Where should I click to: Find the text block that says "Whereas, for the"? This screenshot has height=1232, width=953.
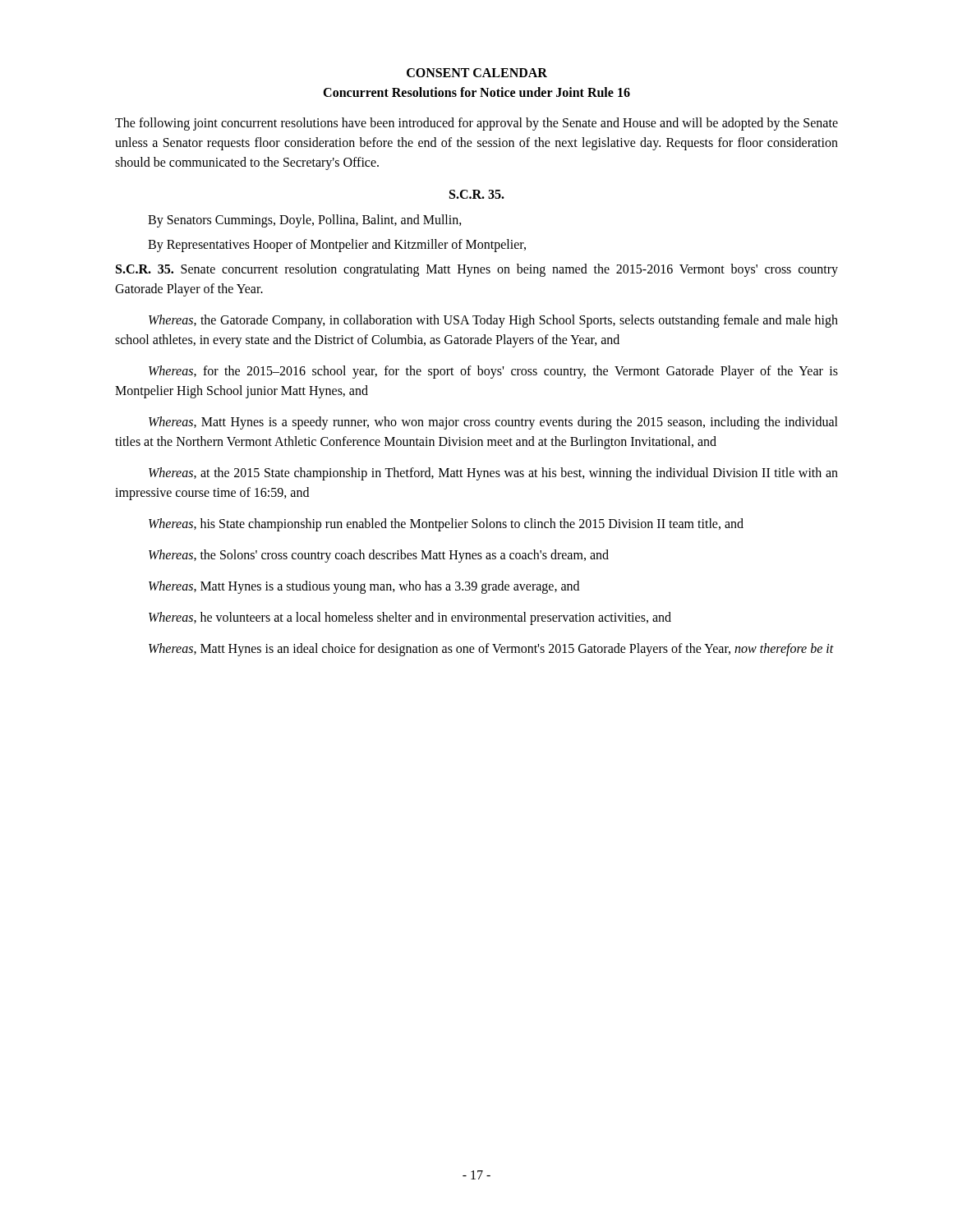point(476,381)
